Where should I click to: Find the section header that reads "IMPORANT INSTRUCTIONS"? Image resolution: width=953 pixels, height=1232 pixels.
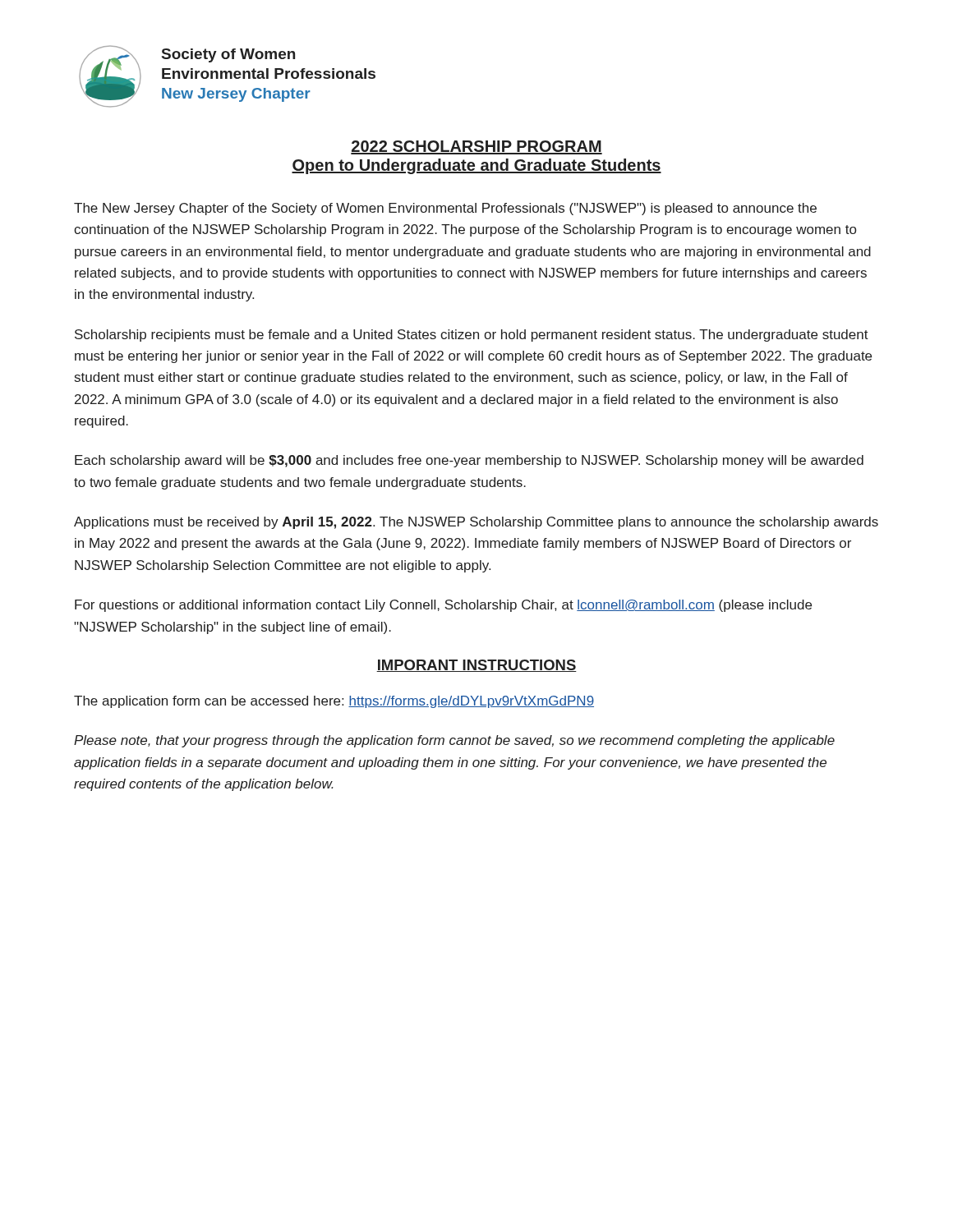point(476,665)
